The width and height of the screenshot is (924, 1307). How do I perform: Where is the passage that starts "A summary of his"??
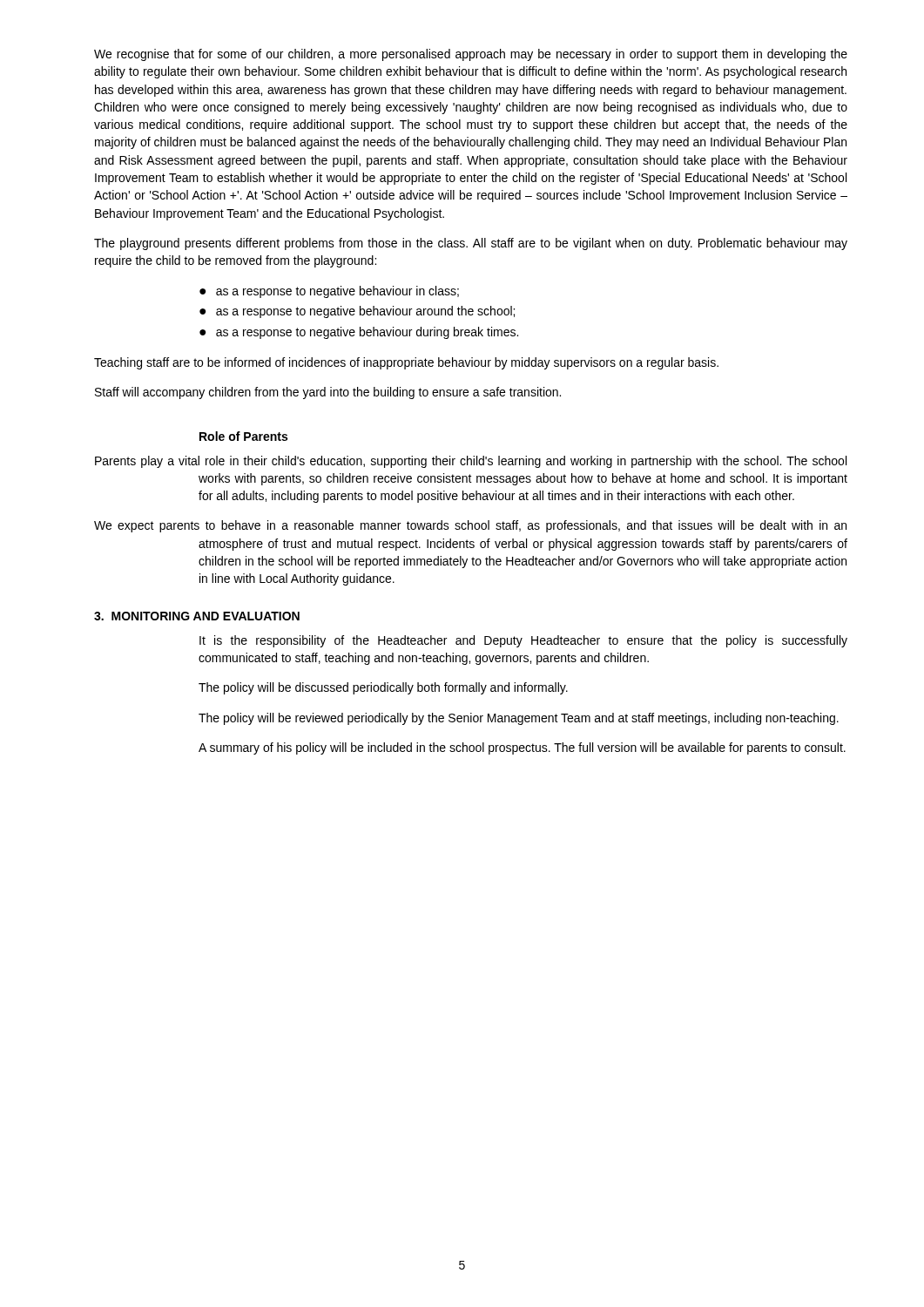pyautogui.click(x=522, y=747)
